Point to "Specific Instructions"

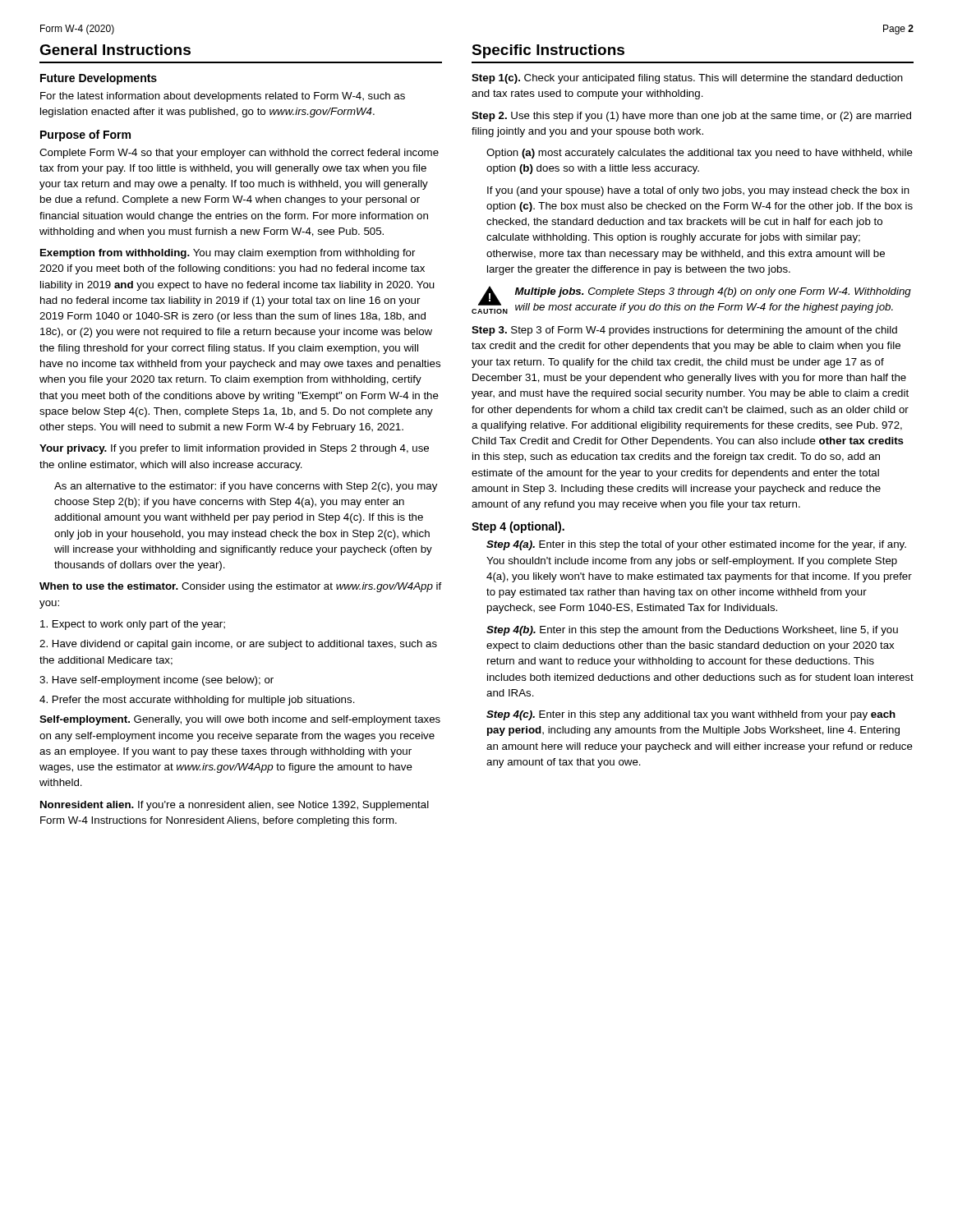693,52
